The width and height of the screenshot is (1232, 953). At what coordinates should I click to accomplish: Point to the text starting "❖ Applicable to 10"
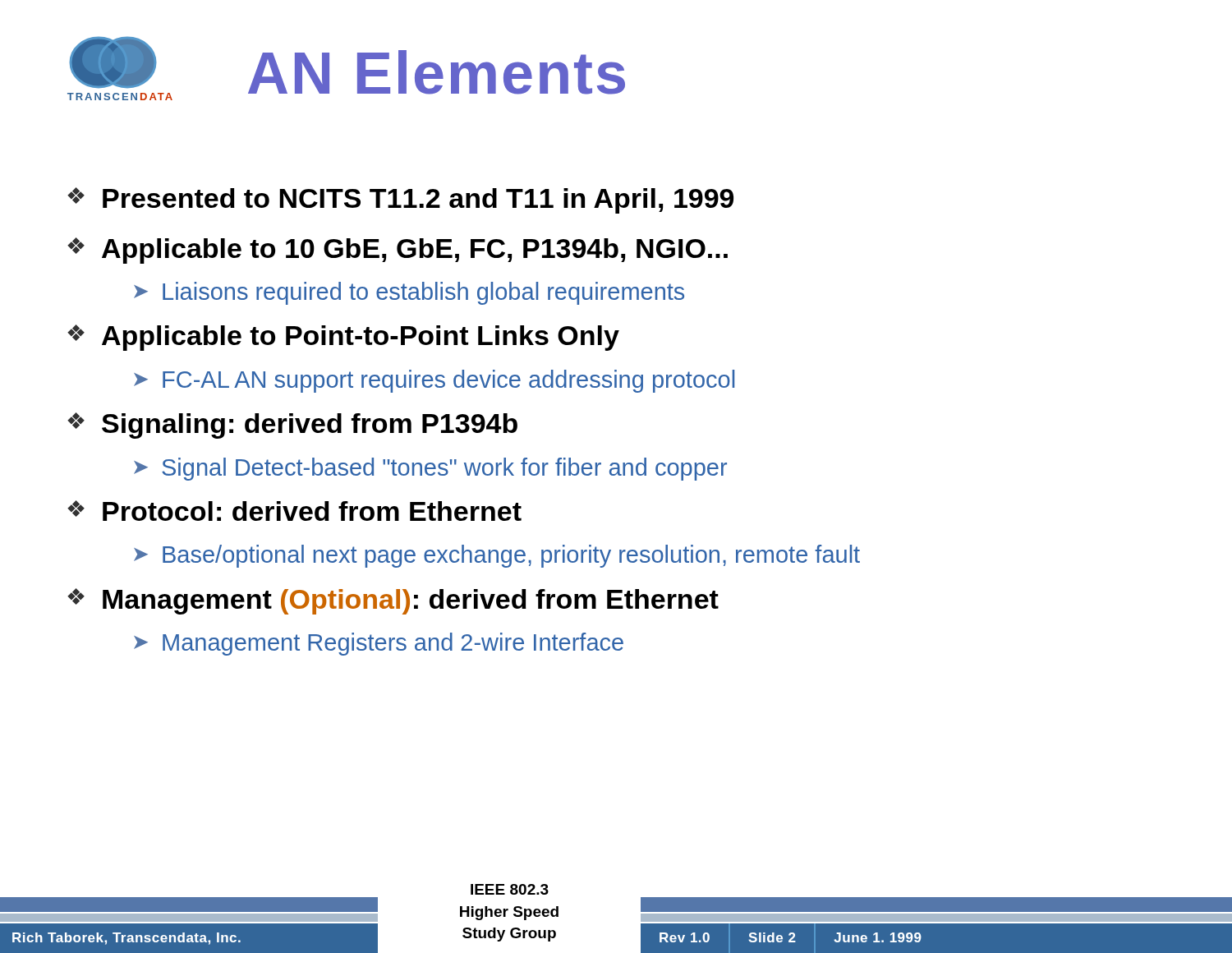tap(398, 248)
